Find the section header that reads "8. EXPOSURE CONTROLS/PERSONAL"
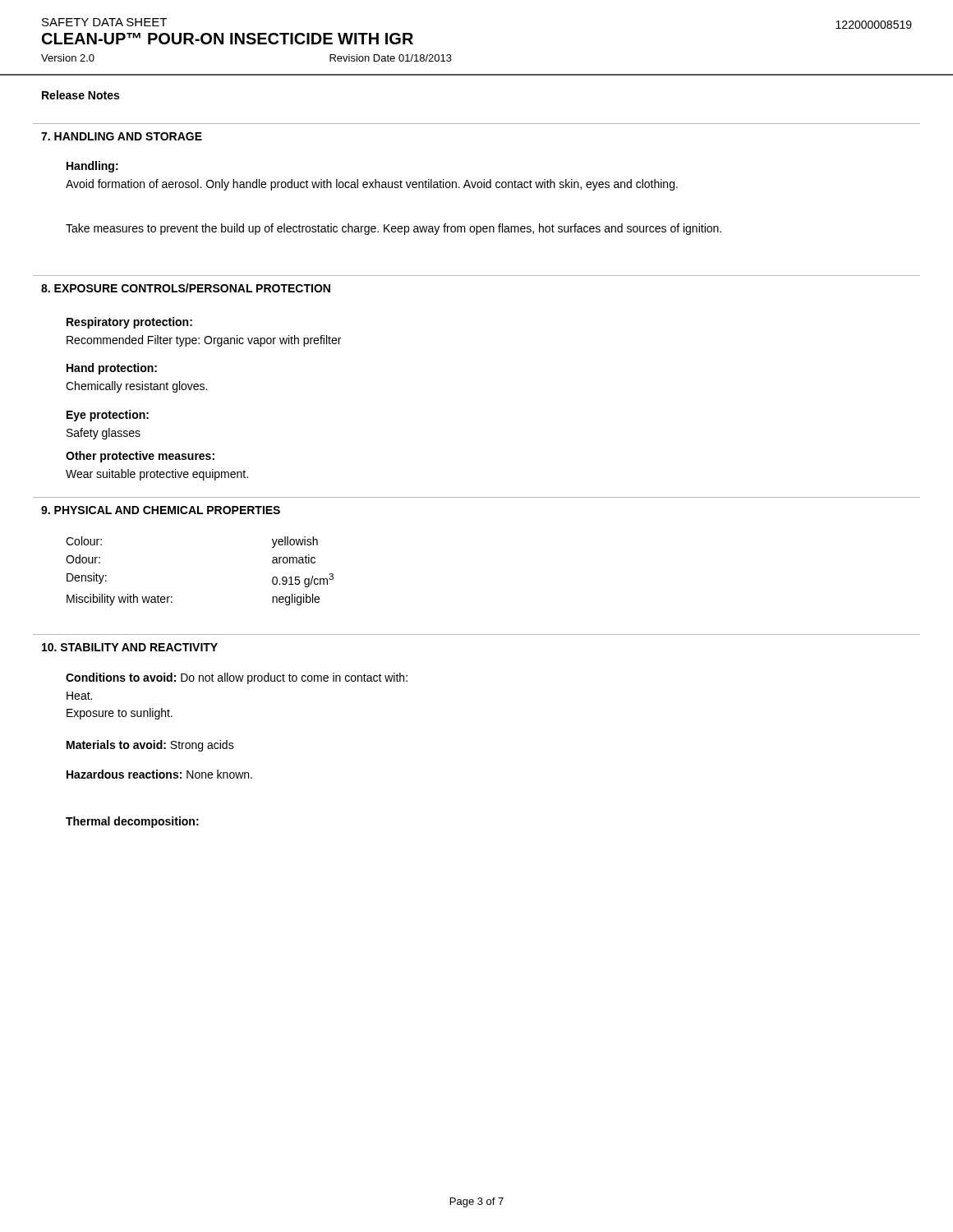953x1232 pixels. [x=186, y=288]
